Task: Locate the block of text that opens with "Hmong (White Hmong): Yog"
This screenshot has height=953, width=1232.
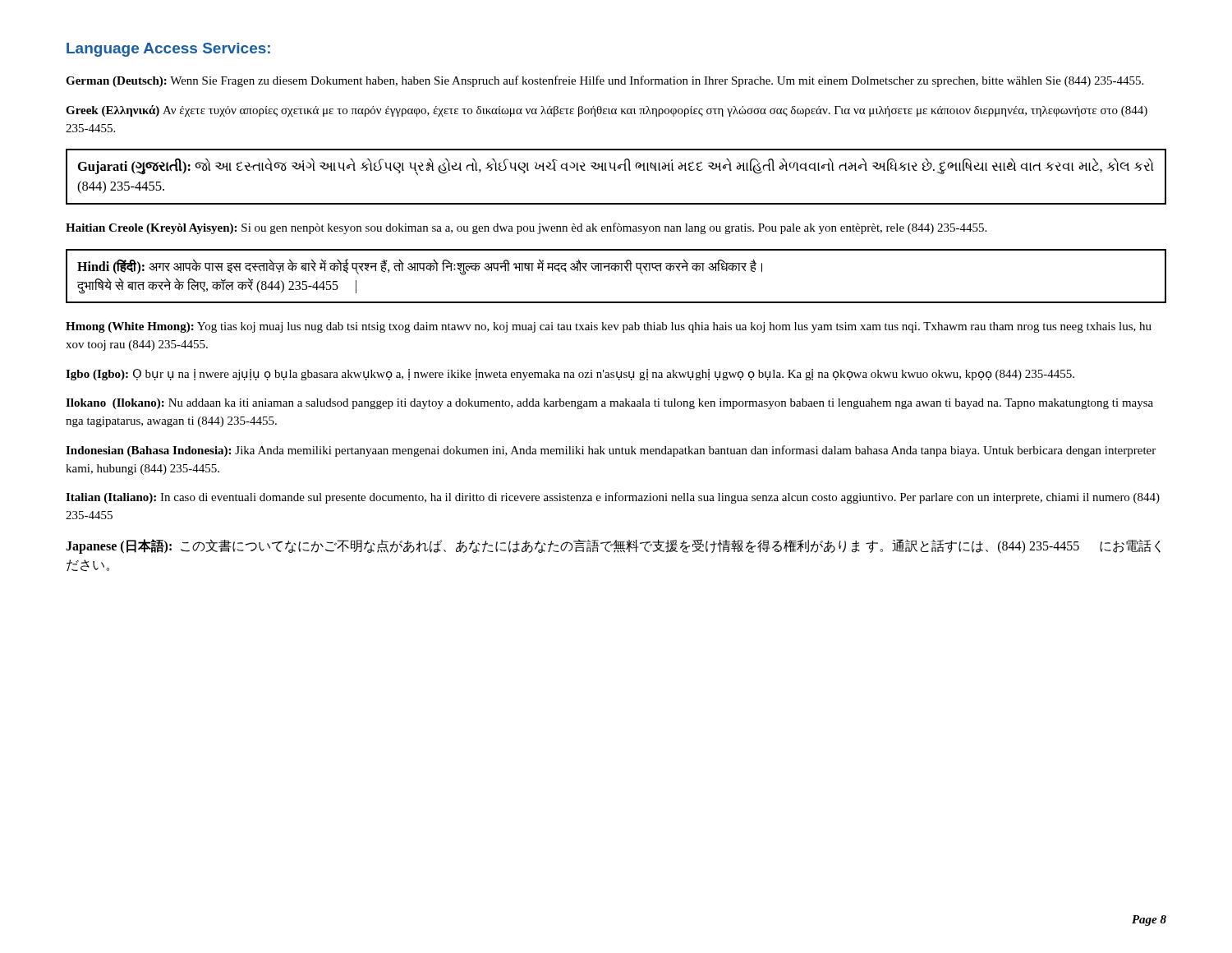Action: click(609, 335)
